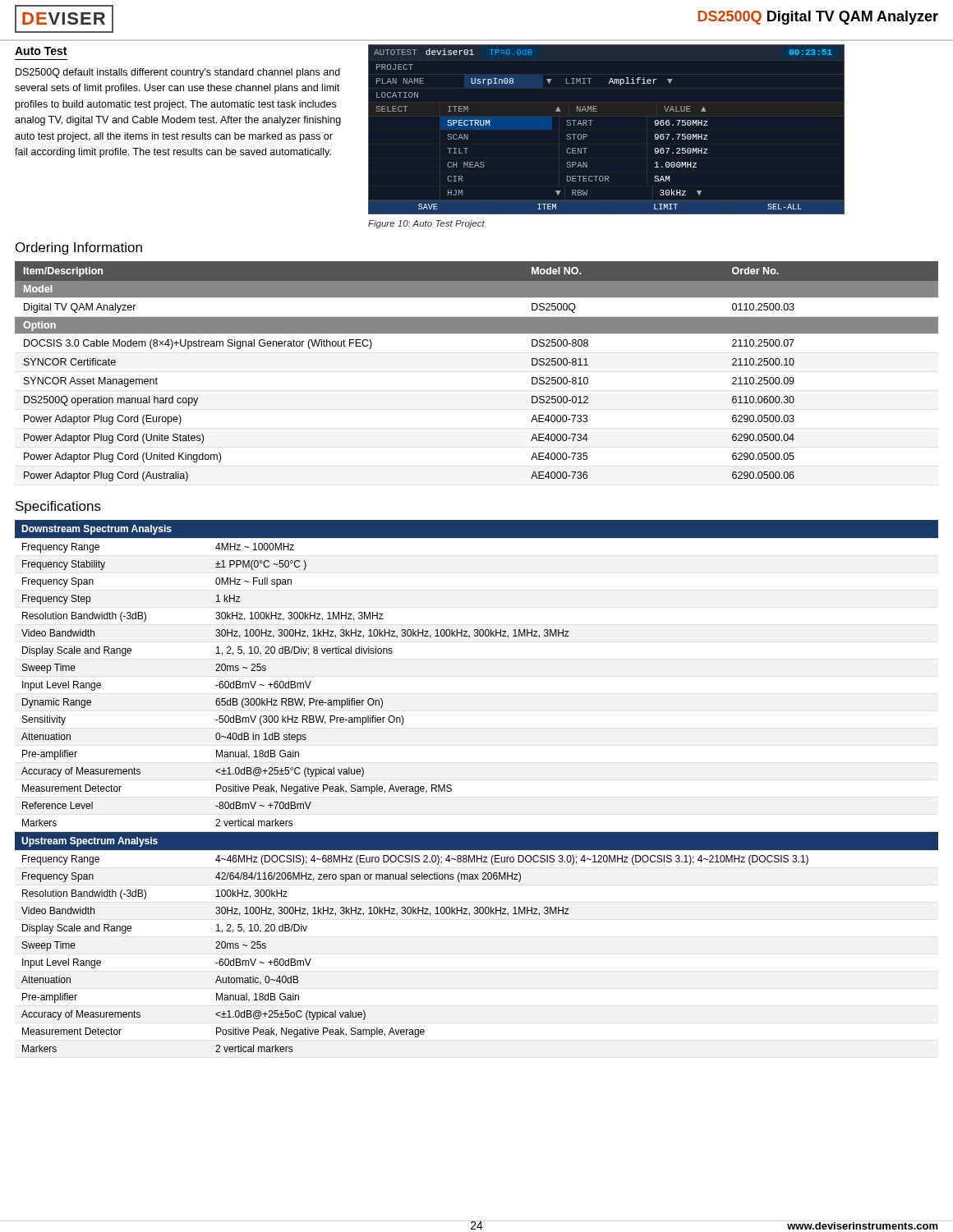The width and height of the screenshot is (953, 1232).
Task: Find the table that mentions "65dB (300kHz RBW,"
Action: pos(476,789)
